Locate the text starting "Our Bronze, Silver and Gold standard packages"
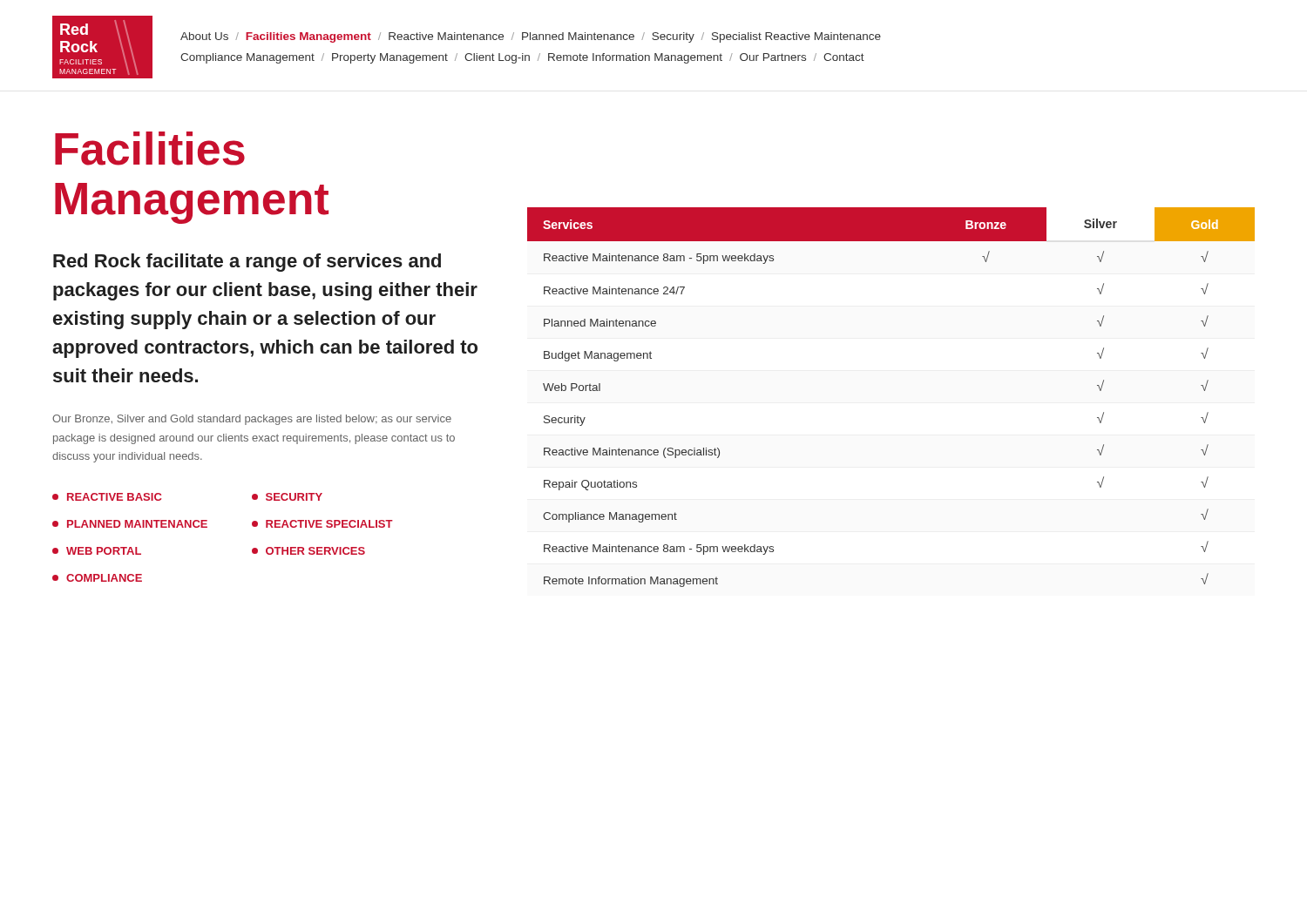The height and width of the screenshot is (924, 1307). [x=254, y=437]
